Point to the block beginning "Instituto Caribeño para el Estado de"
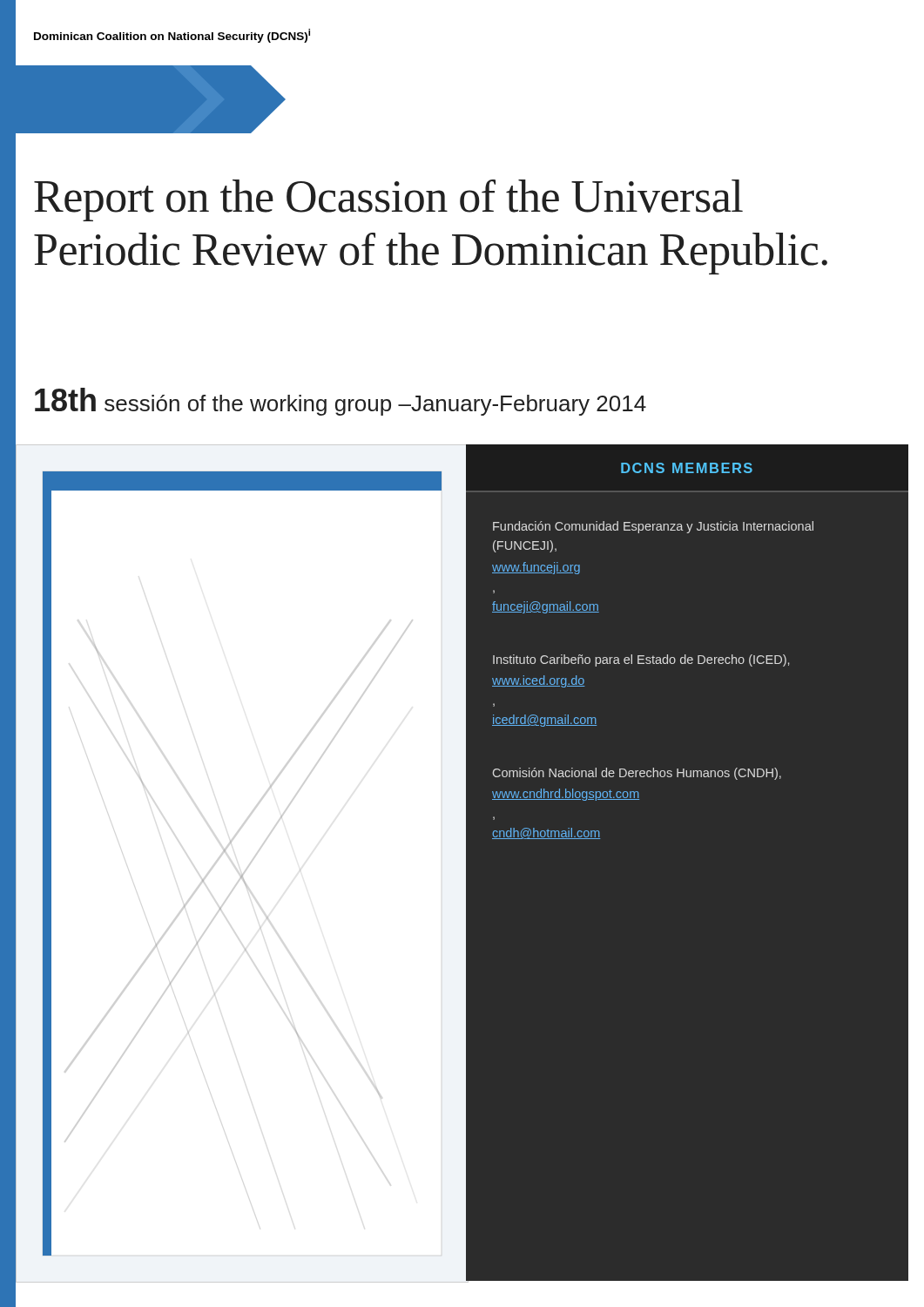 641,660
